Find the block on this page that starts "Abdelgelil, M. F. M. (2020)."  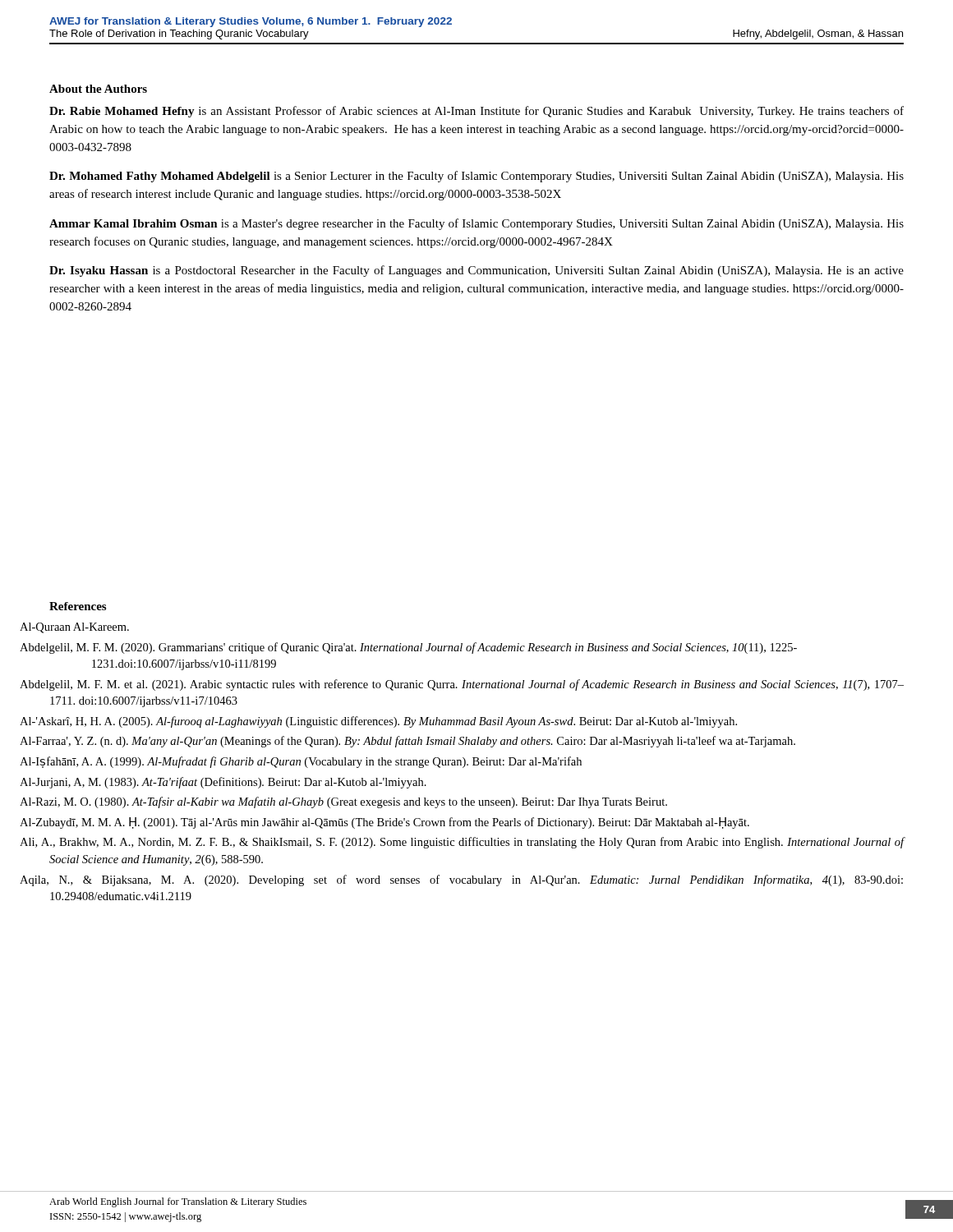[x=423, y=655]
